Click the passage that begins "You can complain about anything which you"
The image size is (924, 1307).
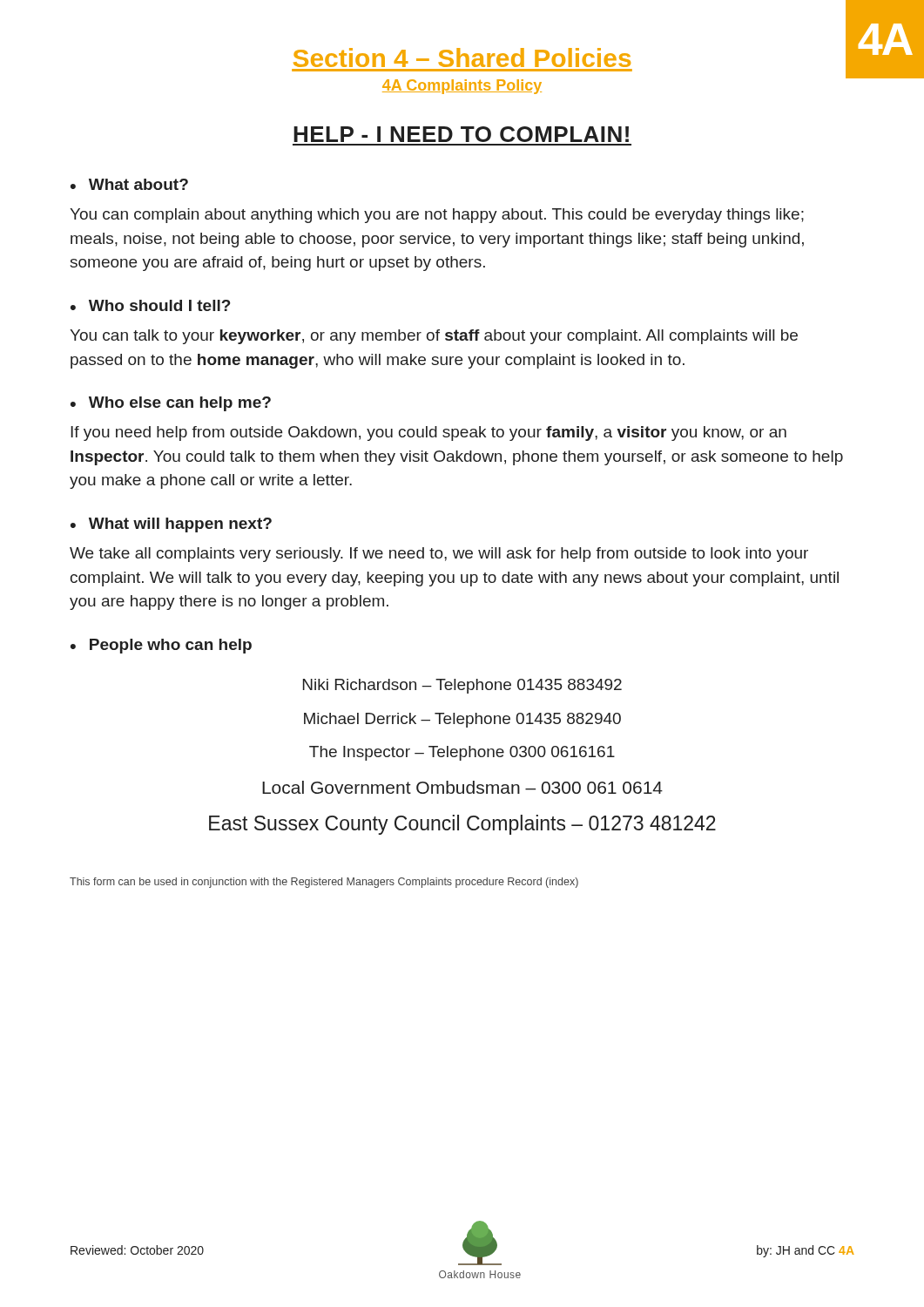(x=437, y=238)
